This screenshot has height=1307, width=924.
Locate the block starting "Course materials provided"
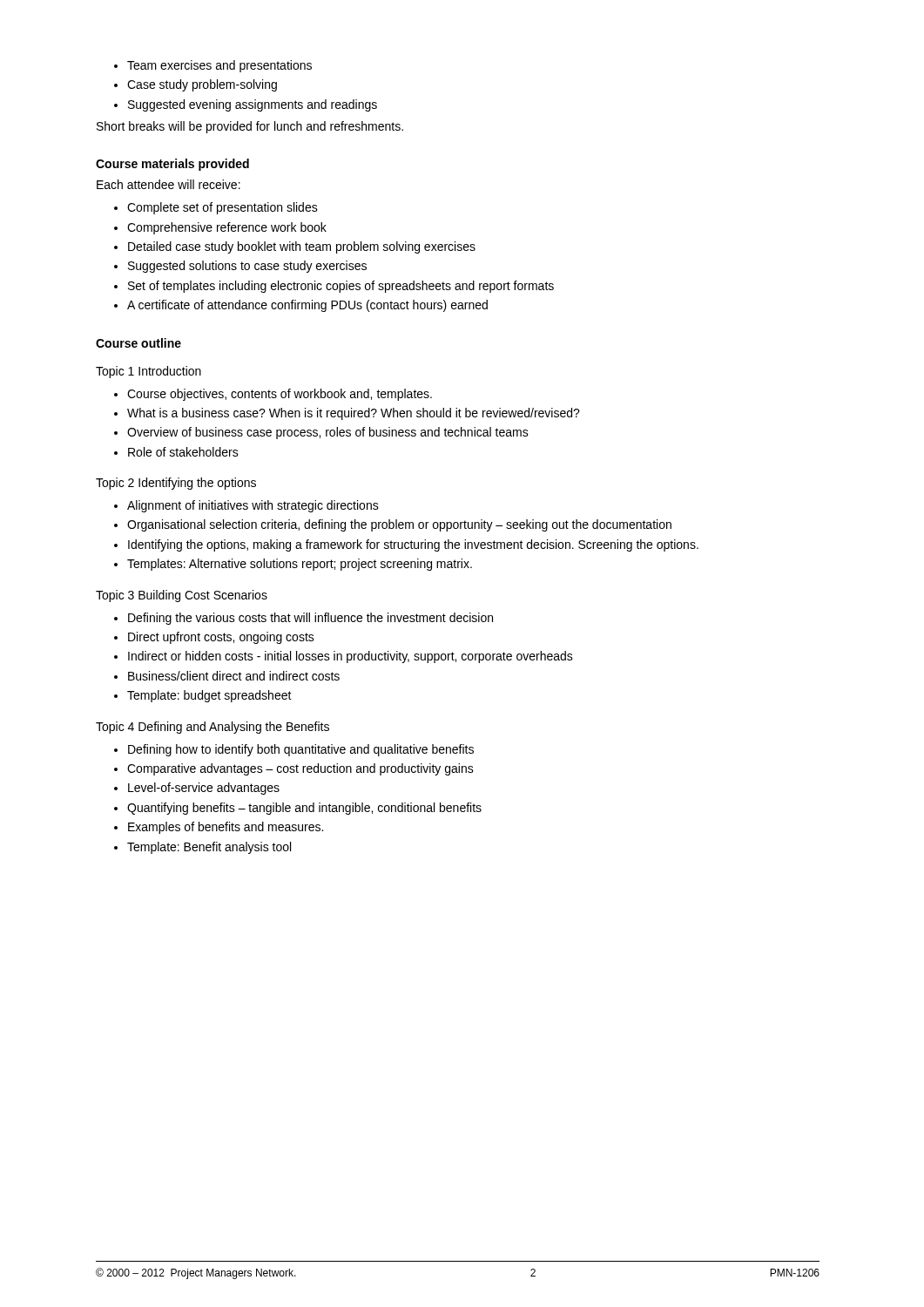173,164
